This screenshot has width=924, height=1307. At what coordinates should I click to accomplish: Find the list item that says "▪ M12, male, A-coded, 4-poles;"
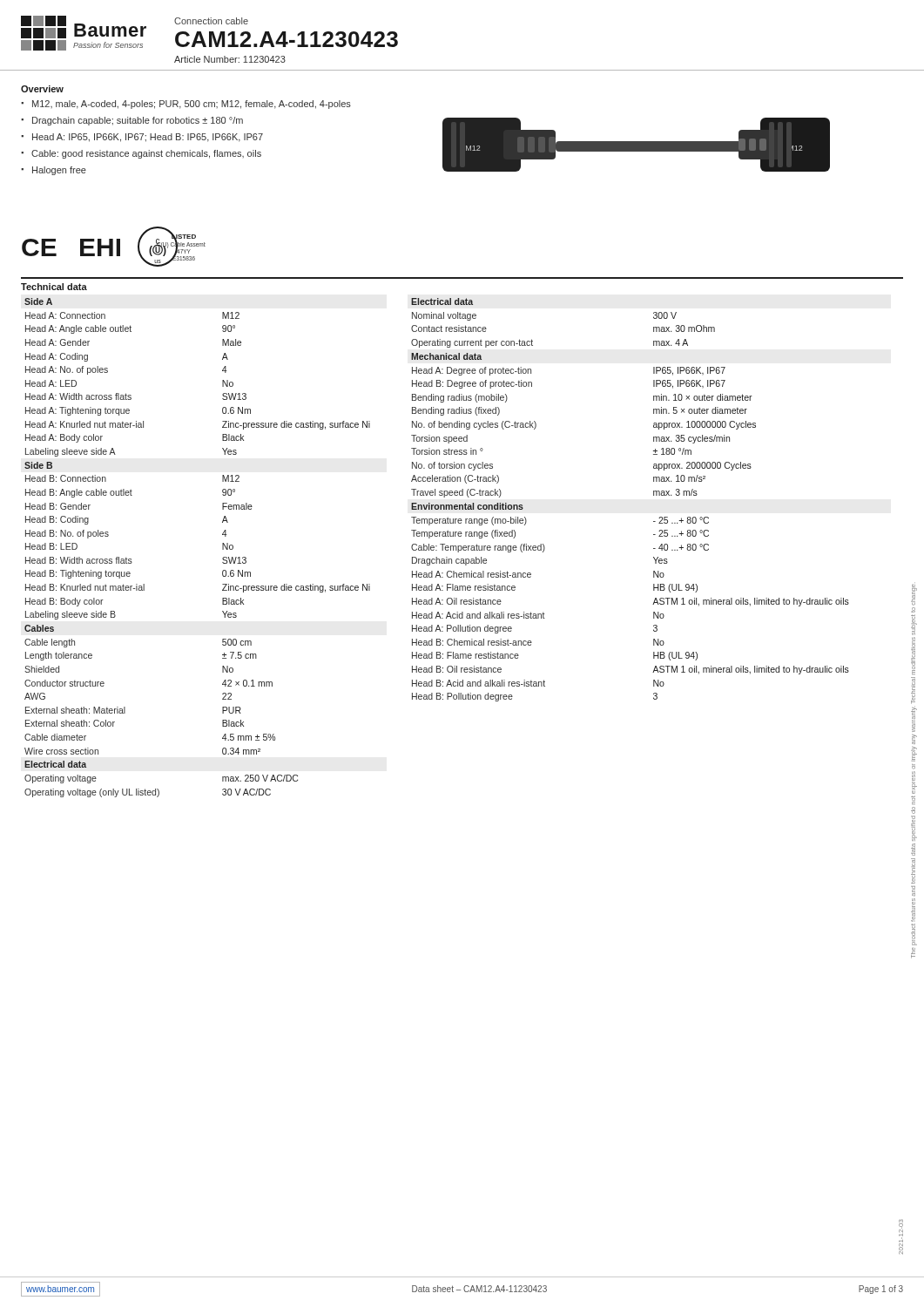pos(186,103)
